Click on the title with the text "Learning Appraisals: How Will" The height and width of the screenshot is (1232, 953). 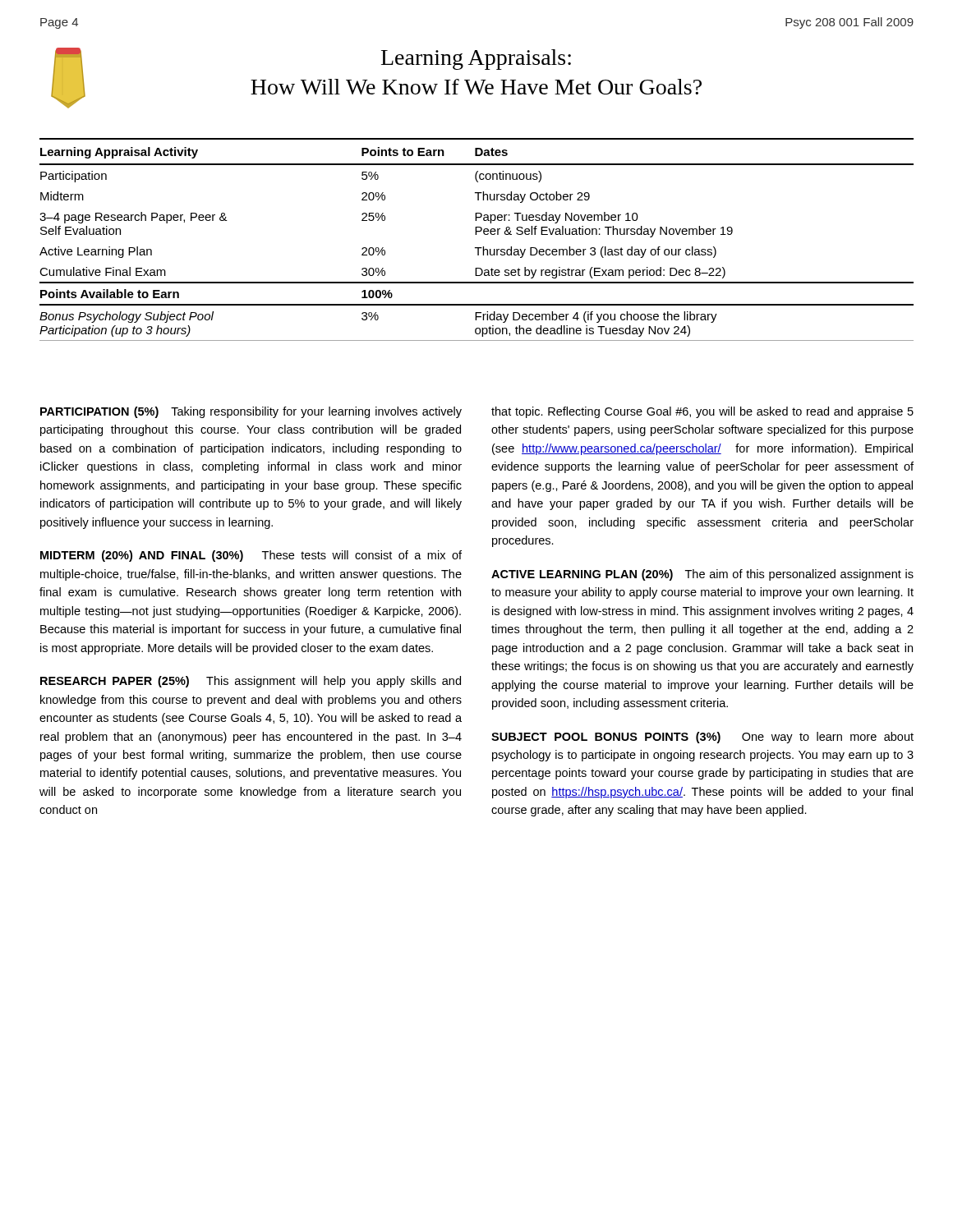476,73
